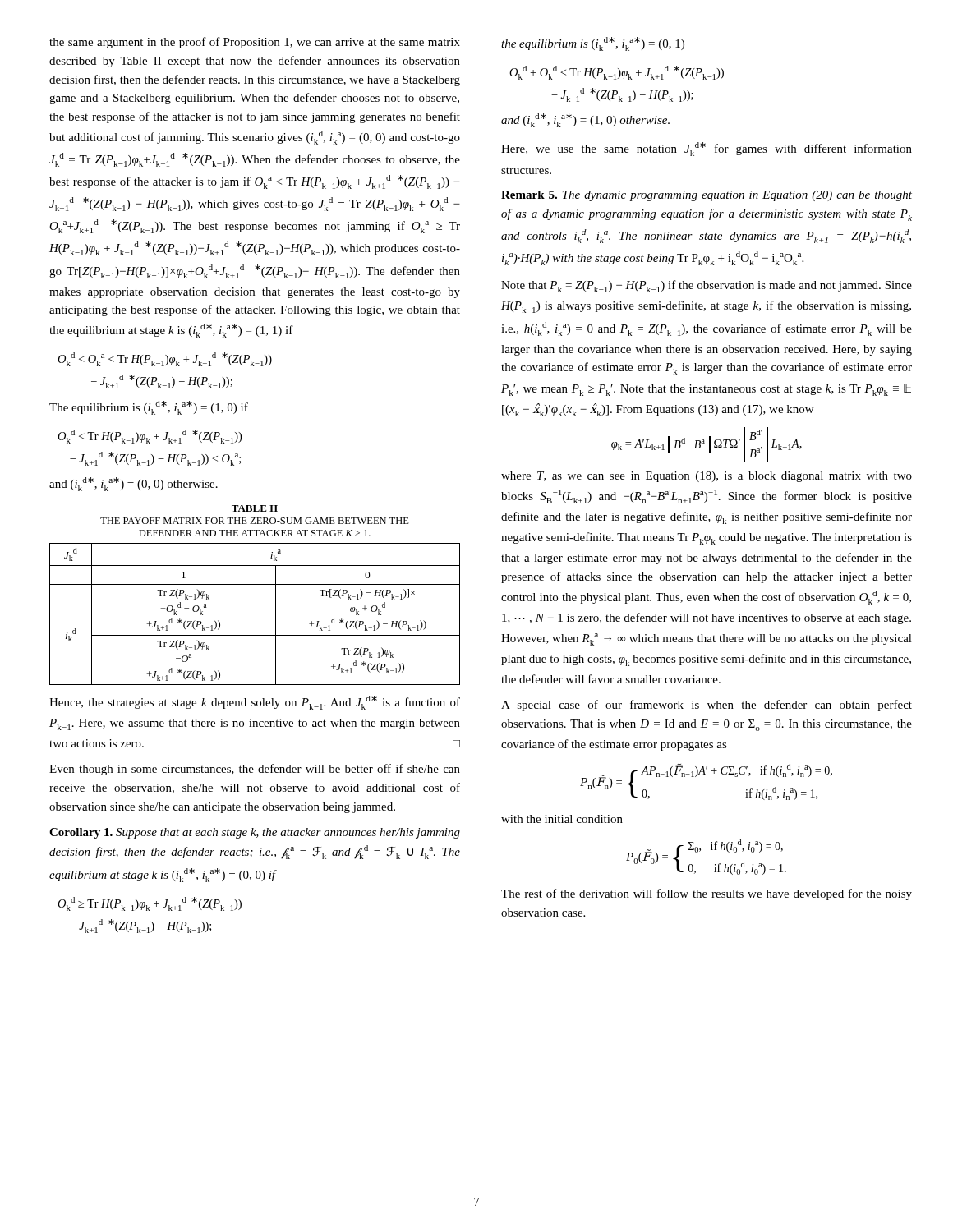Point to the passage starting "Note that Pk = Z(Pk−1) −"
The image size is (953, 1232).
[x=707, y=348]
